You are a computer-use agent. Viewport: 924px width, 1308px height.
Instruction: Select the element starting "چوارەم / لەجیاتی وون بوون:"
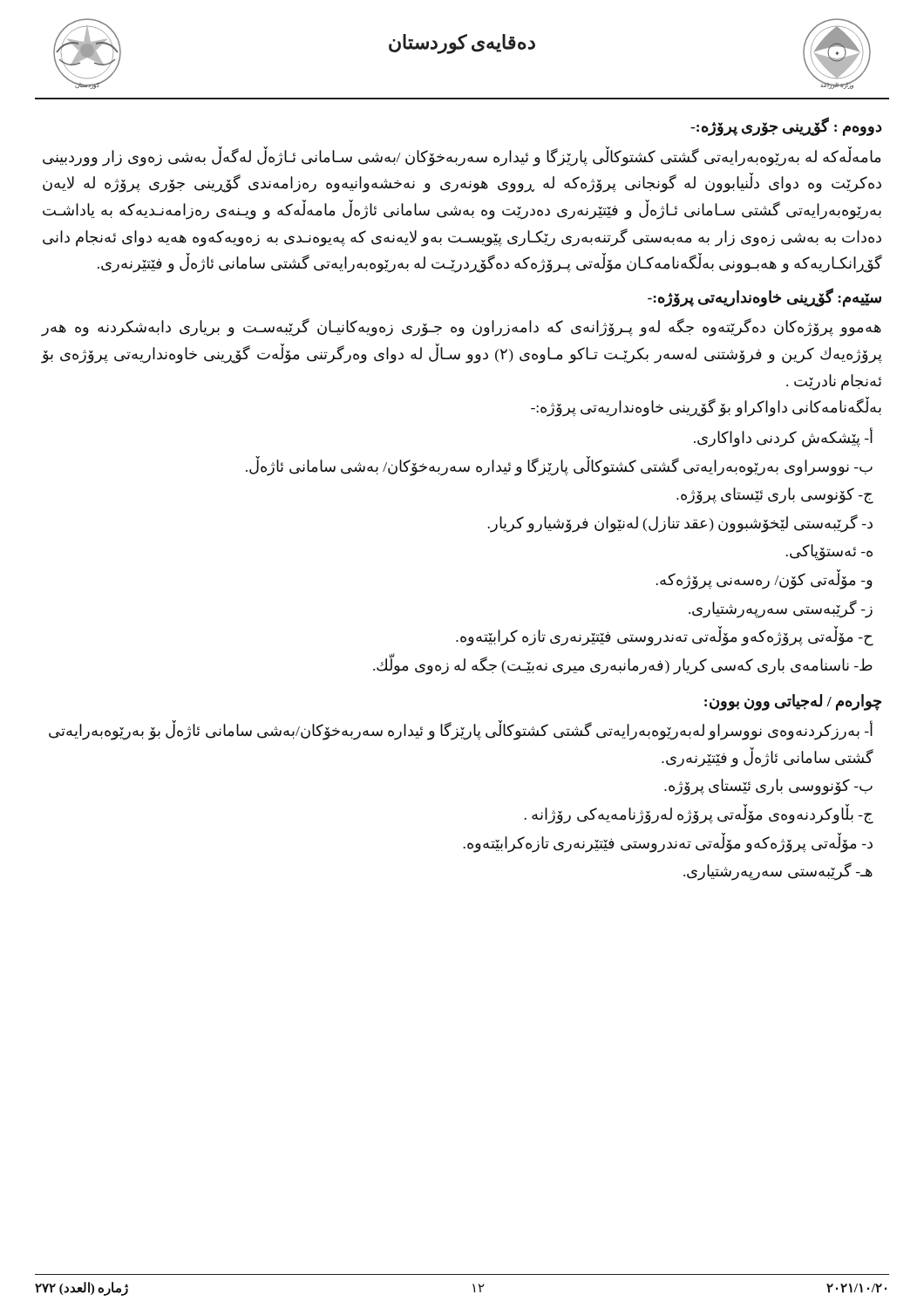793,701
